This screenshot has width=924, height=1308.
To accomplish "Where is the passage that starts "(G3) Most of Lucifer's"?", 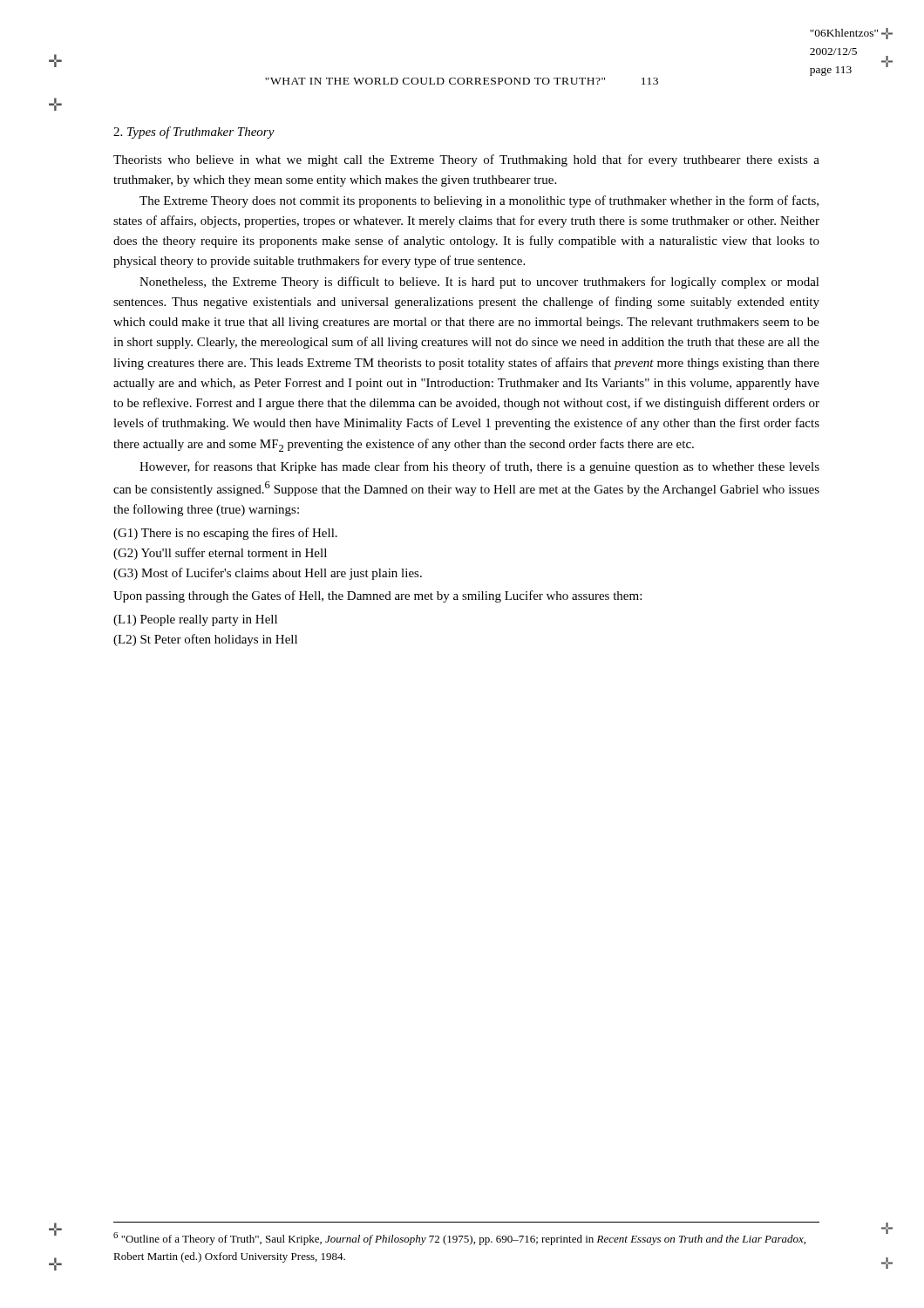I will coord(268,574).
